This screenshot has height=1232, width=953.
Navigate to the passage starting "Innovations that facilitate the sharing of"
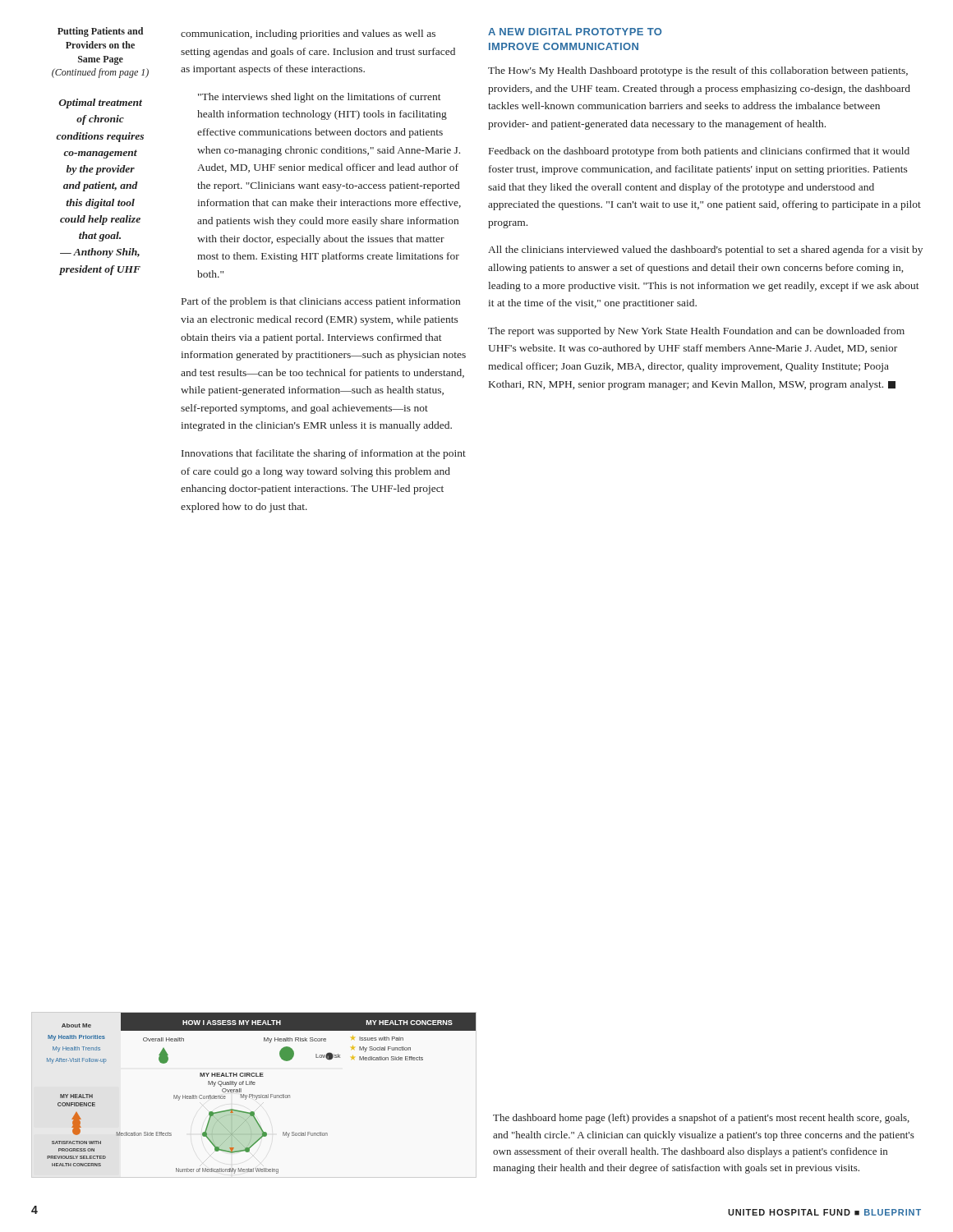[323, 480]
